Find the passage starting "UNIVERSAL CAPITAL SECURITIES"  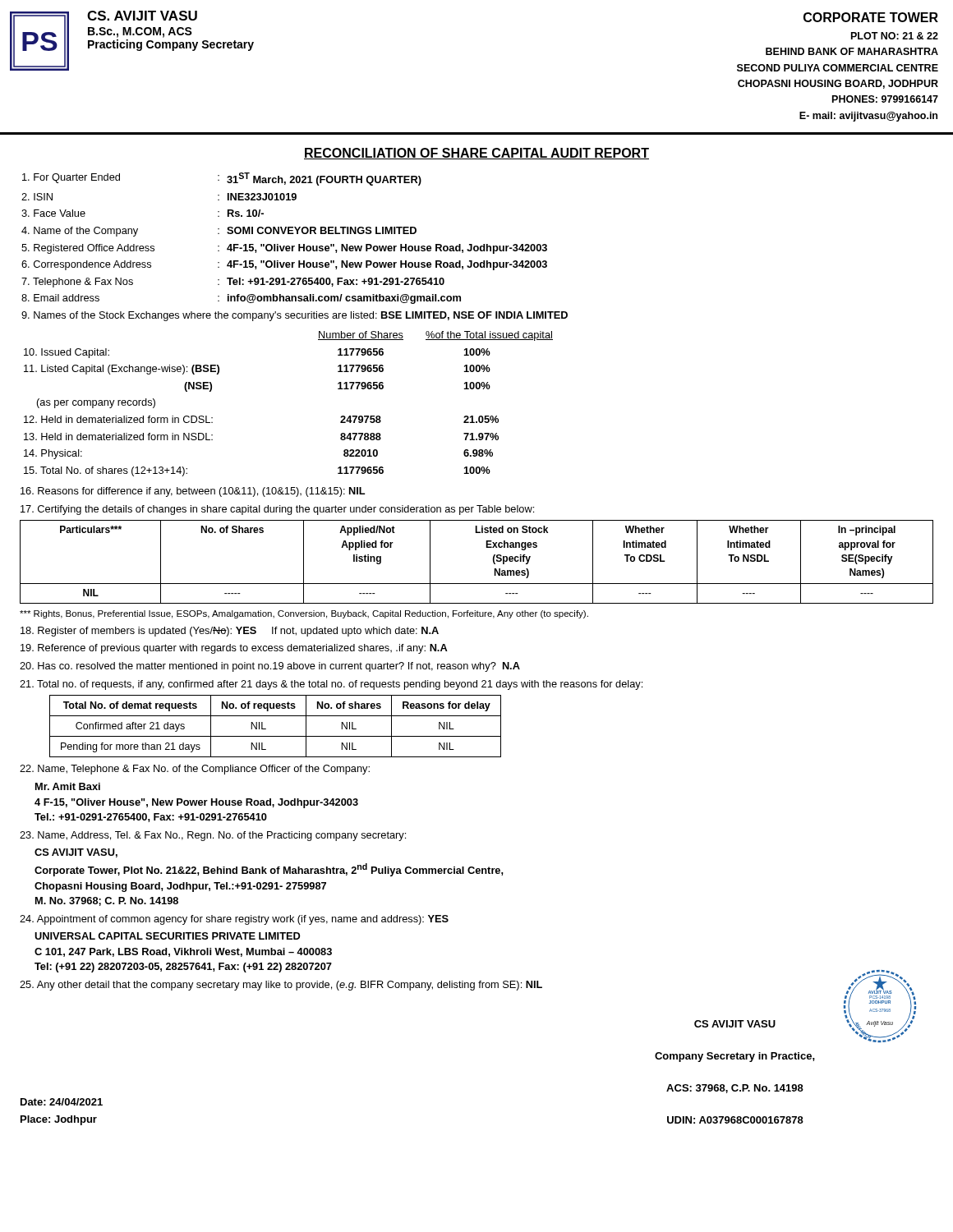[x=183, y=951]
